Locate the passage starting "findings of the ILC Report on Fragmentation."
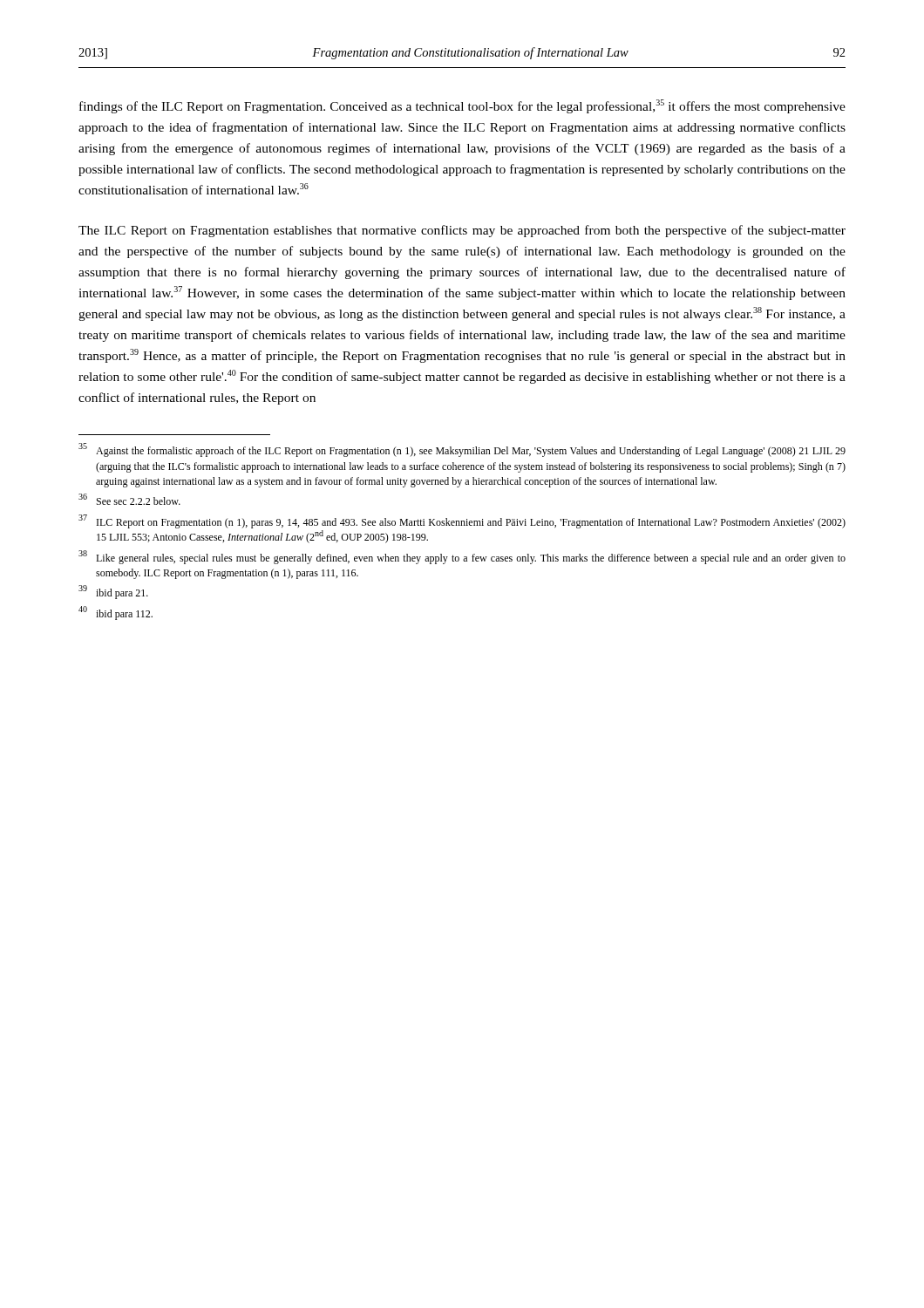 coord(462,148)
